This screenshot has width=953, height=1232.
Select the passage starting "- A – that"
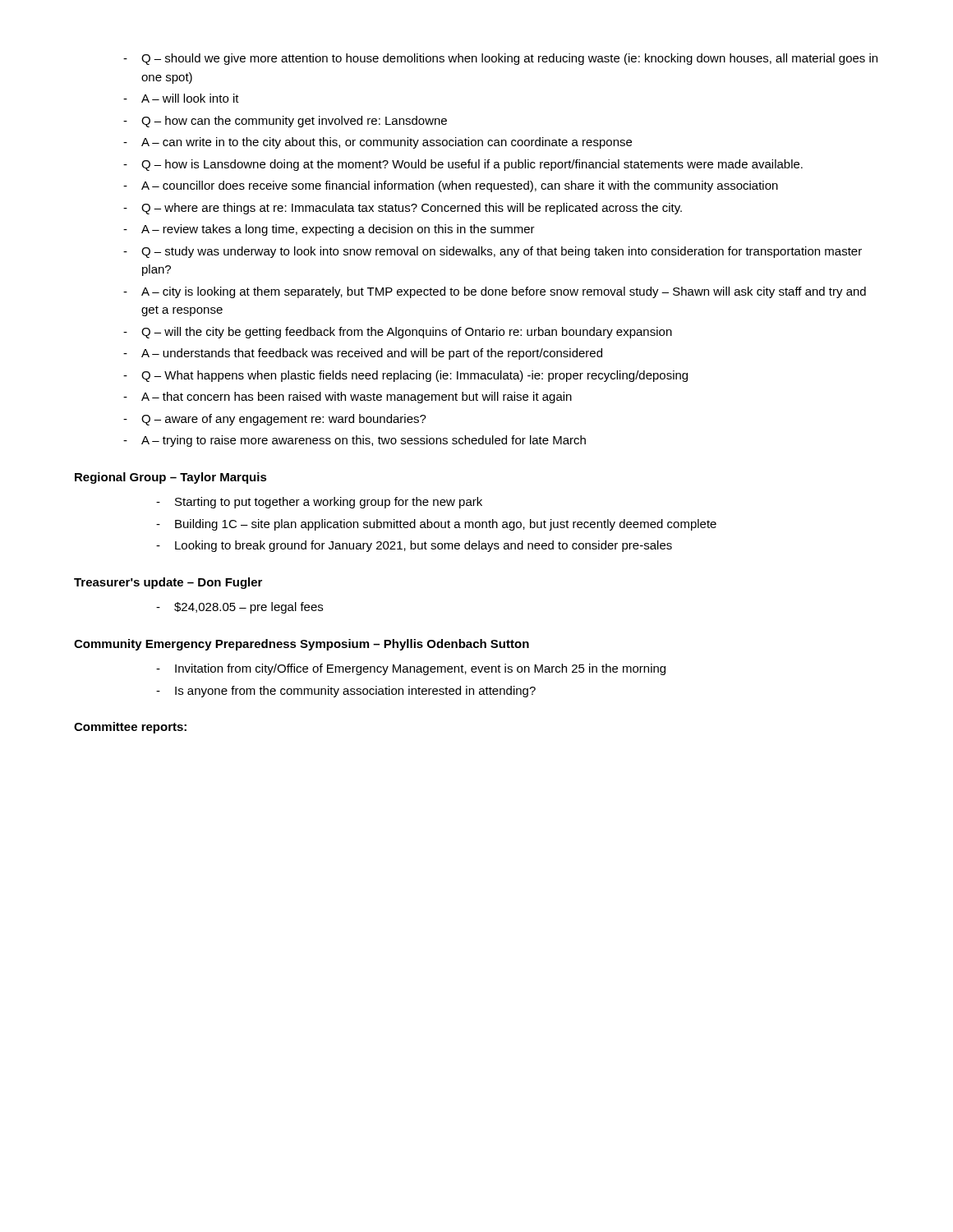[501, 397]
